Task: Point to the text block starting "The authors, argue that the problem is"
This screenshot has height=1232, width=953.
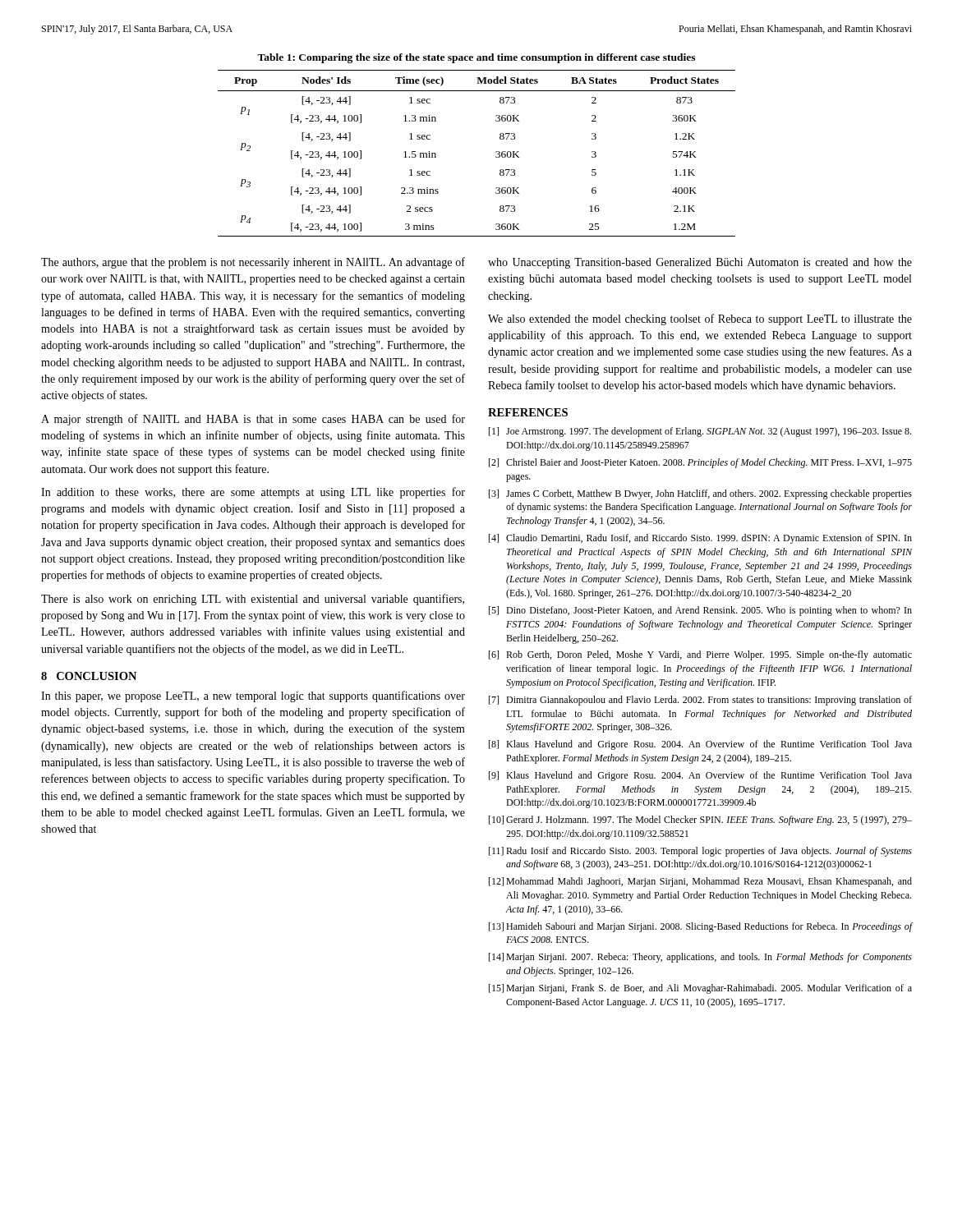Action: (x=253, y=329)
